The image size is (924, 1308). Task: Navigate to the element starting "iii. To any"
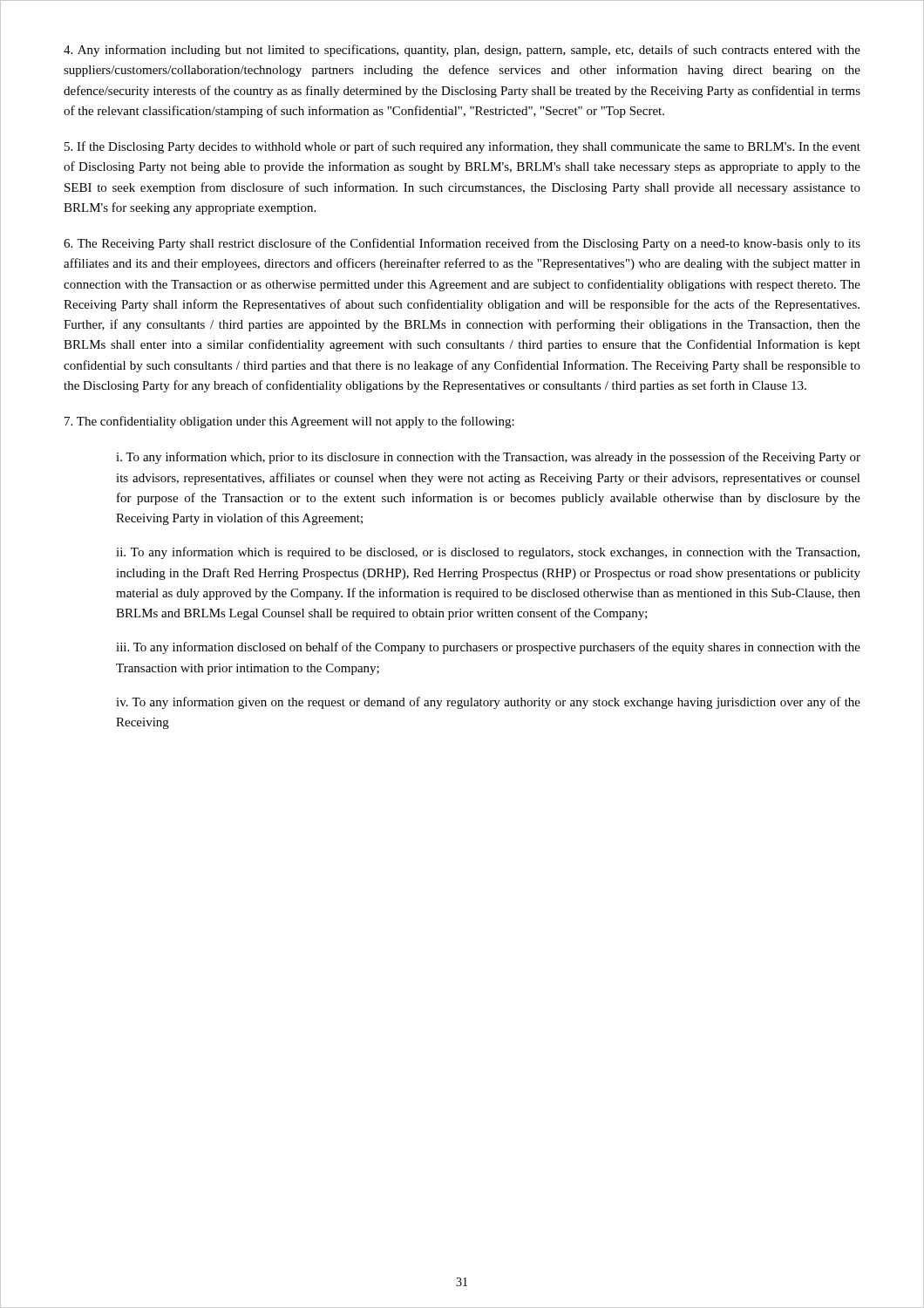(488, 657)
